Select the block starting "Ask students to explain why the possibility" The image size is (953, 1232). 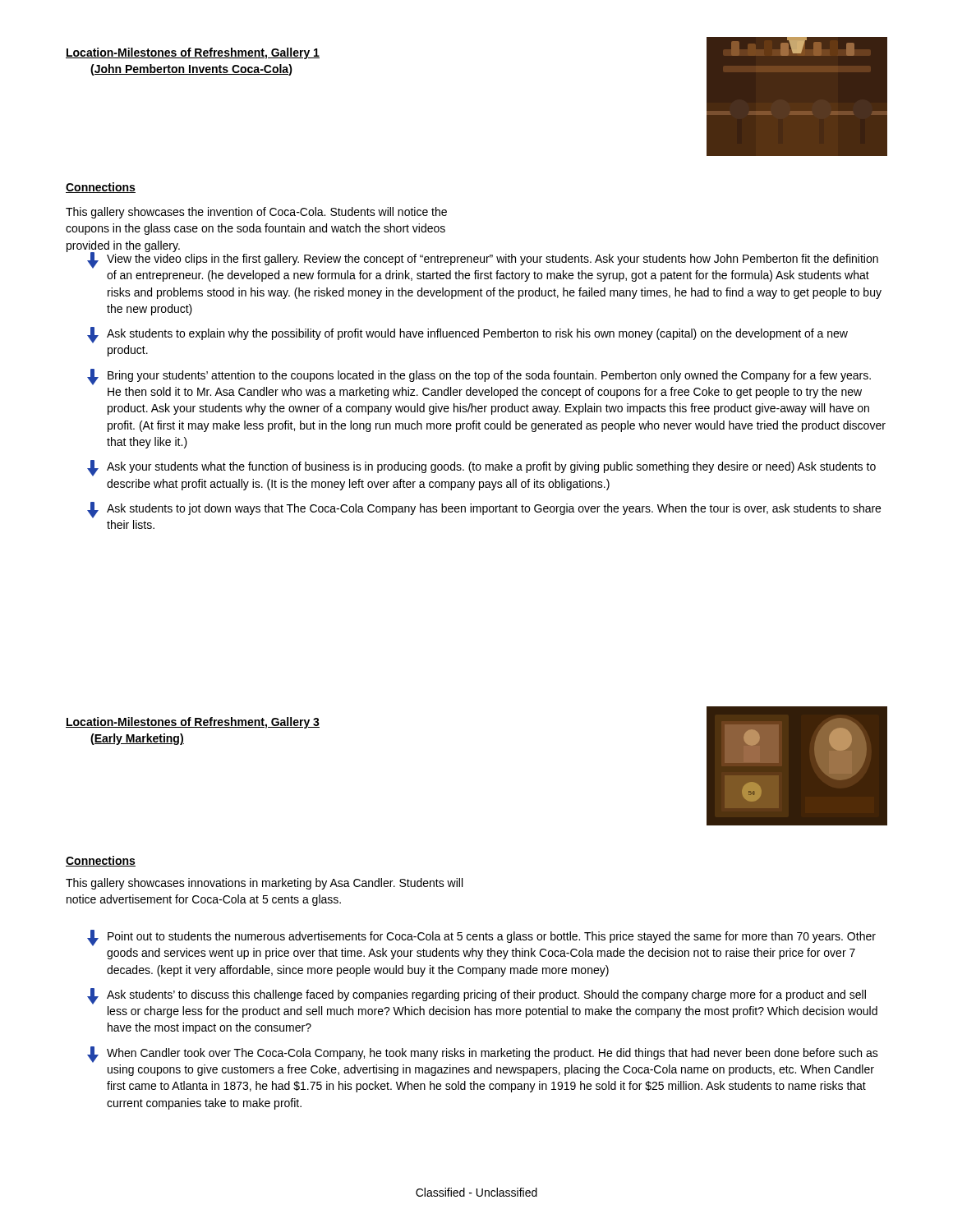(x=476, y=342)
